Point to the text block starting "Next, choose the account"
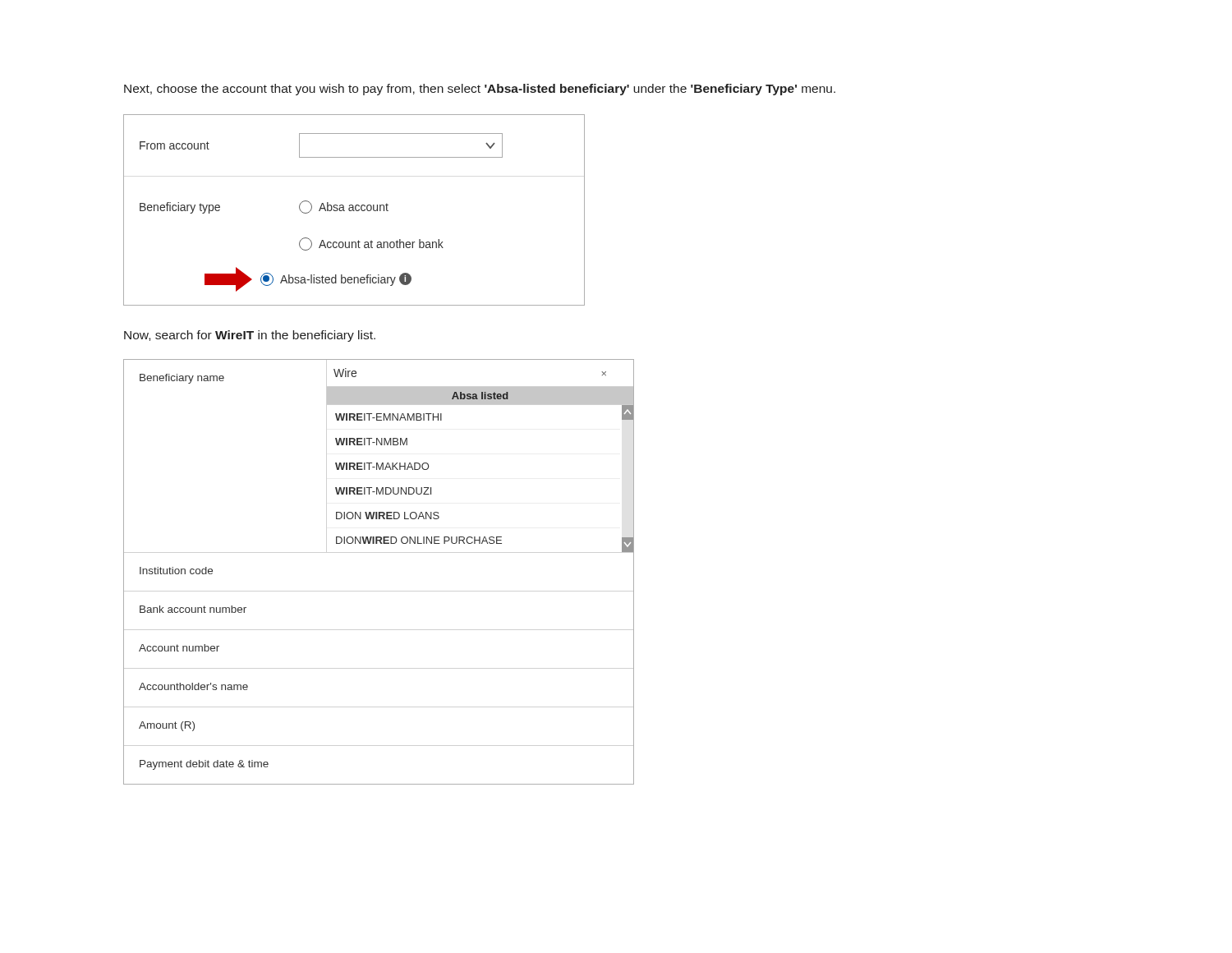 [575, 88]
